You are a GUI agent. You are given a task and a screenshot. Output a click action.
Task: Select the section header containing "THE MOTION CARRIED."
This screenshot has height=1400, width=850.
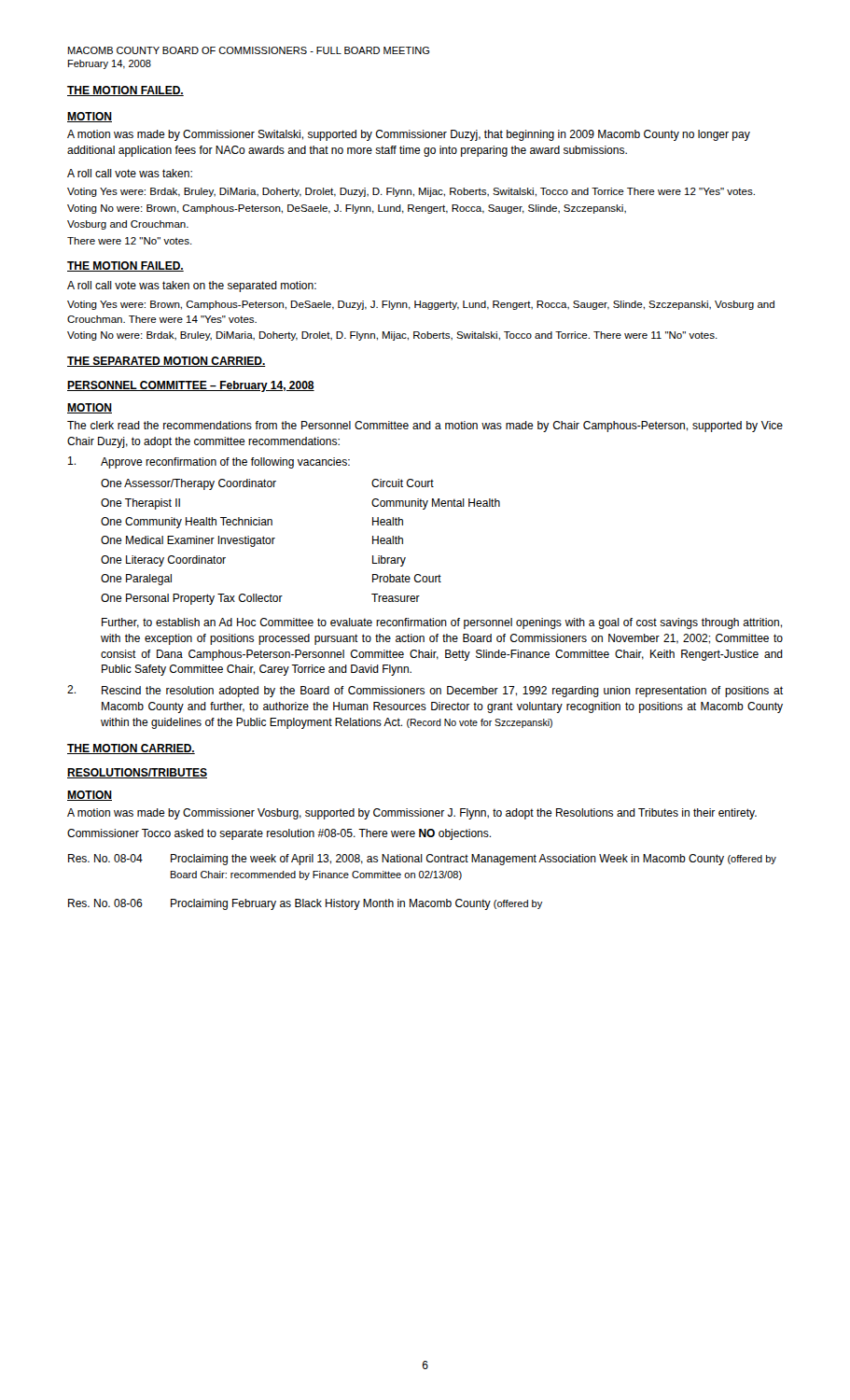pos(131,748)
